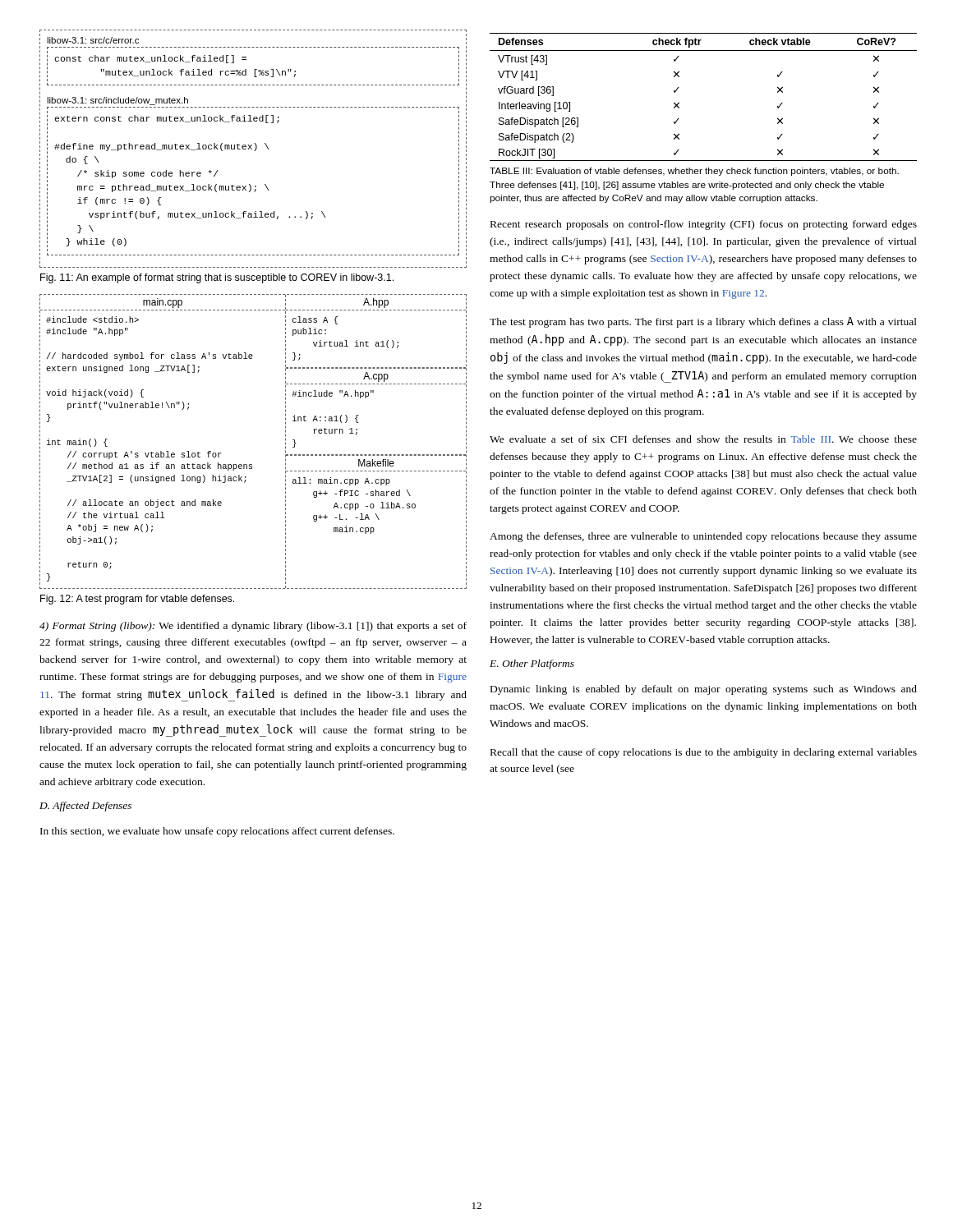Point to the element starting "Fig. 12: A test program for"
Image resolution: width=953 pixels, height=1232 pixels.
point(253,599)
